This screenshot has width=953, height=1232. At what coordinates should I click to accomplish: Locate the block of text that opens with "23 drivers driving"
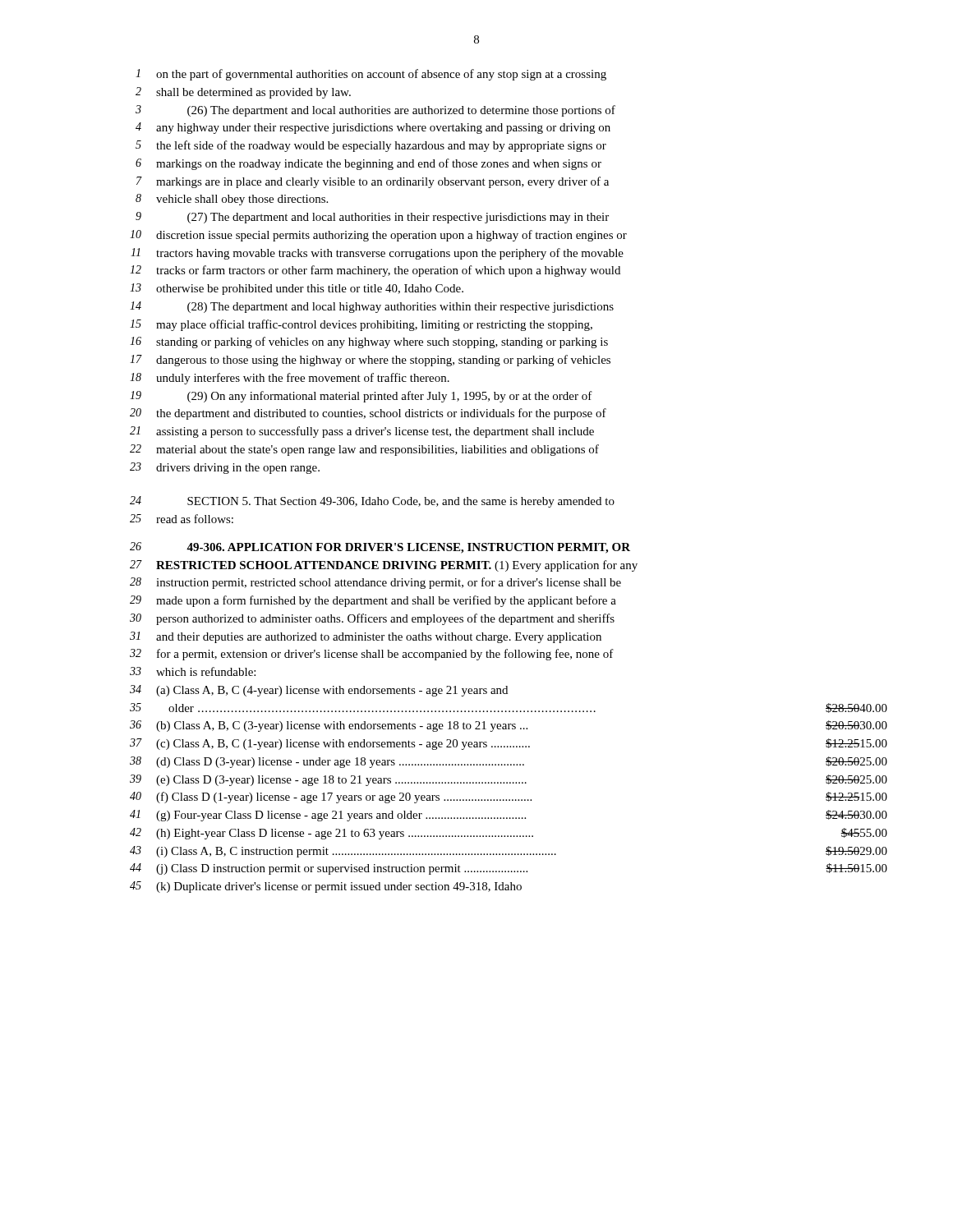[225, 468]
